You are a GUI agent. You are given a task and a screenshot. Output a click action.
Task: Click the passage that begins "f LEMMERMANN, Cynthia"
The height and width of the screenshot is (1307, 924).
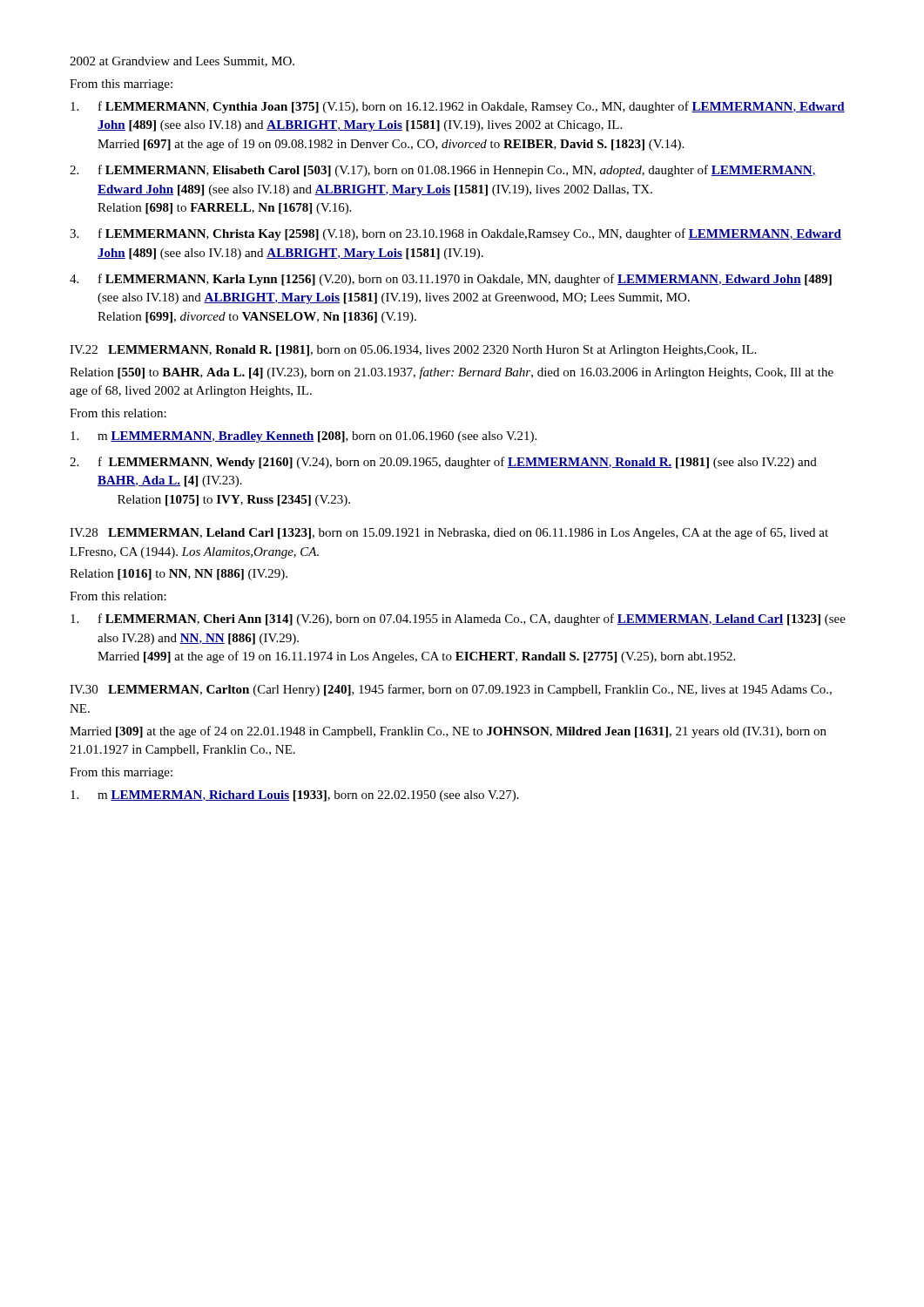(x=462, y=126)
